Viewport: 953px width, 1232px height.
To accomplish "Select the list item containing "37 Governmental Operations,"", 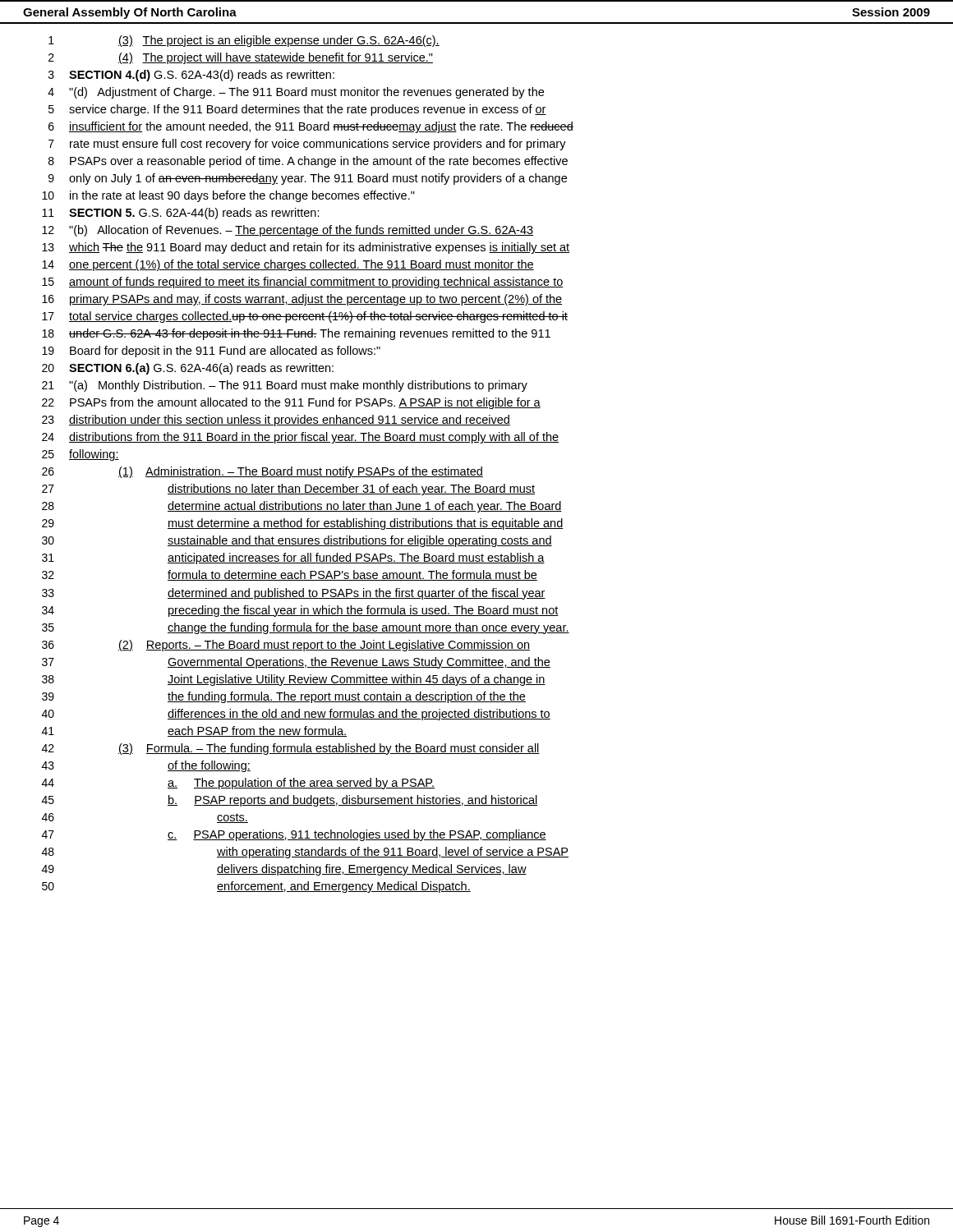I will click(476, 662).
